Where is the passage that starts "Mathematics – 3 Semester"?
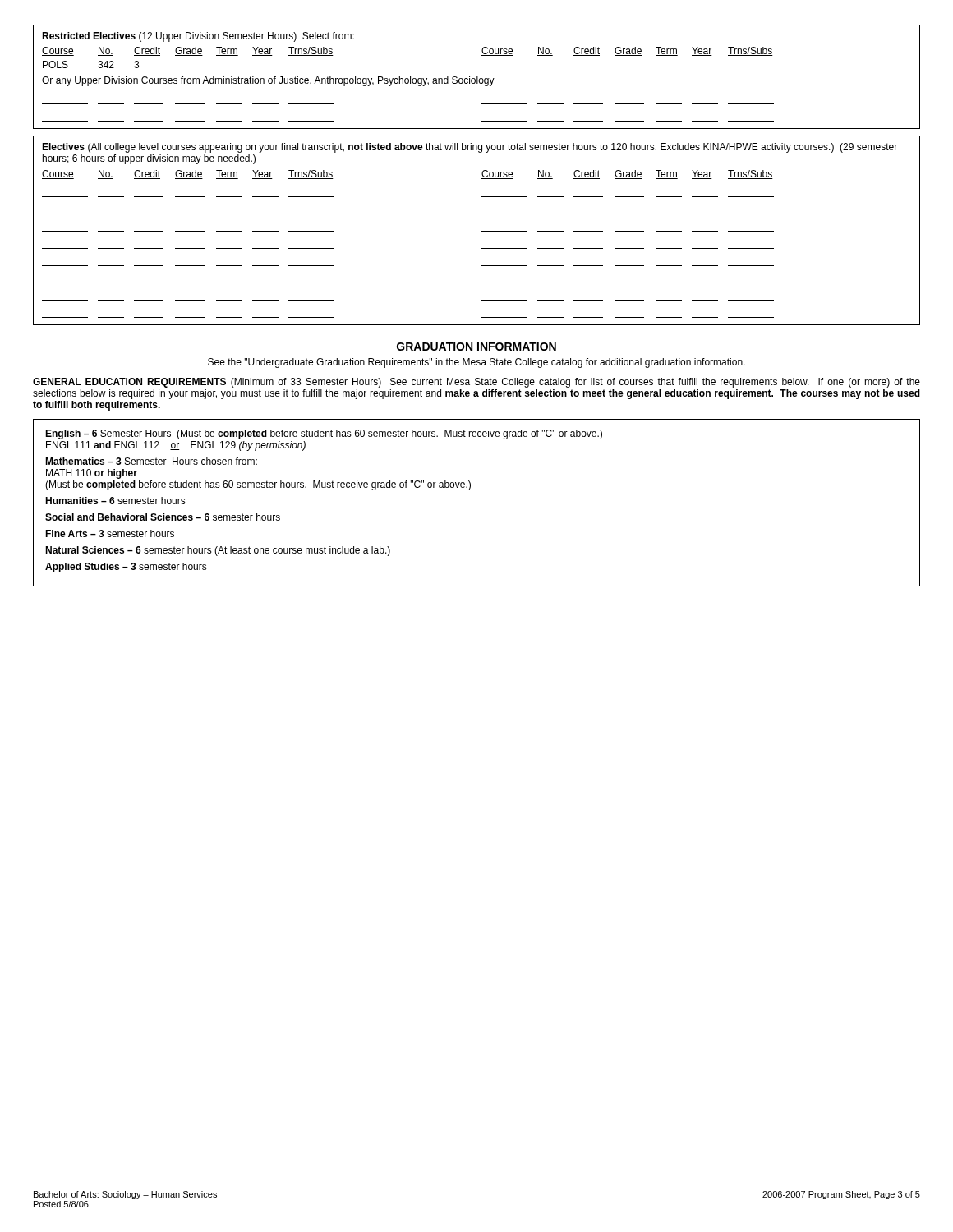This screenshot has height=1232, width=953. 258,473
